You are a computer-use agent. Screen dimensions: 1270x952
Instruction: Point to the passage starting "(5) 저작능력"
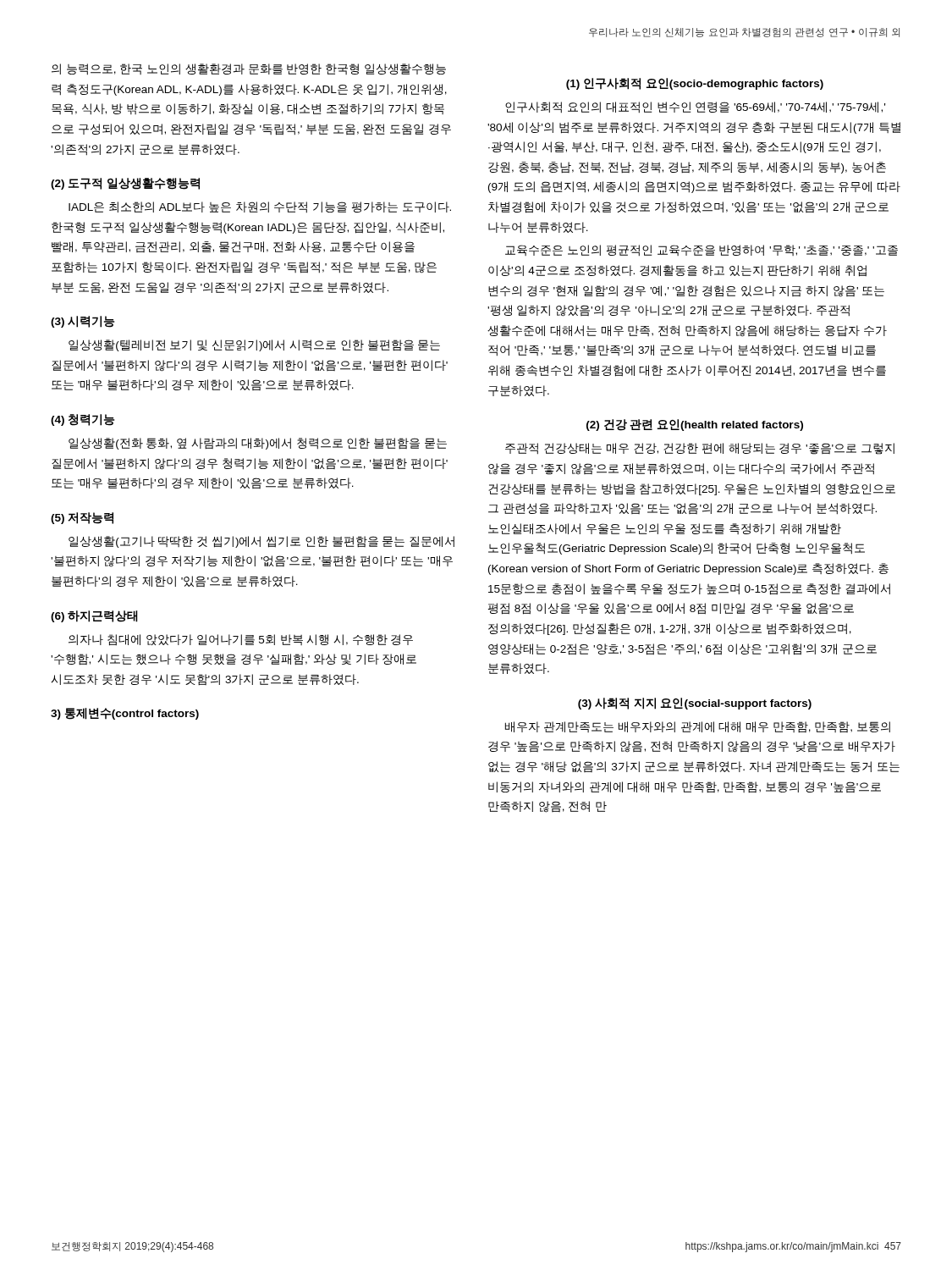(x=83, y=518)
